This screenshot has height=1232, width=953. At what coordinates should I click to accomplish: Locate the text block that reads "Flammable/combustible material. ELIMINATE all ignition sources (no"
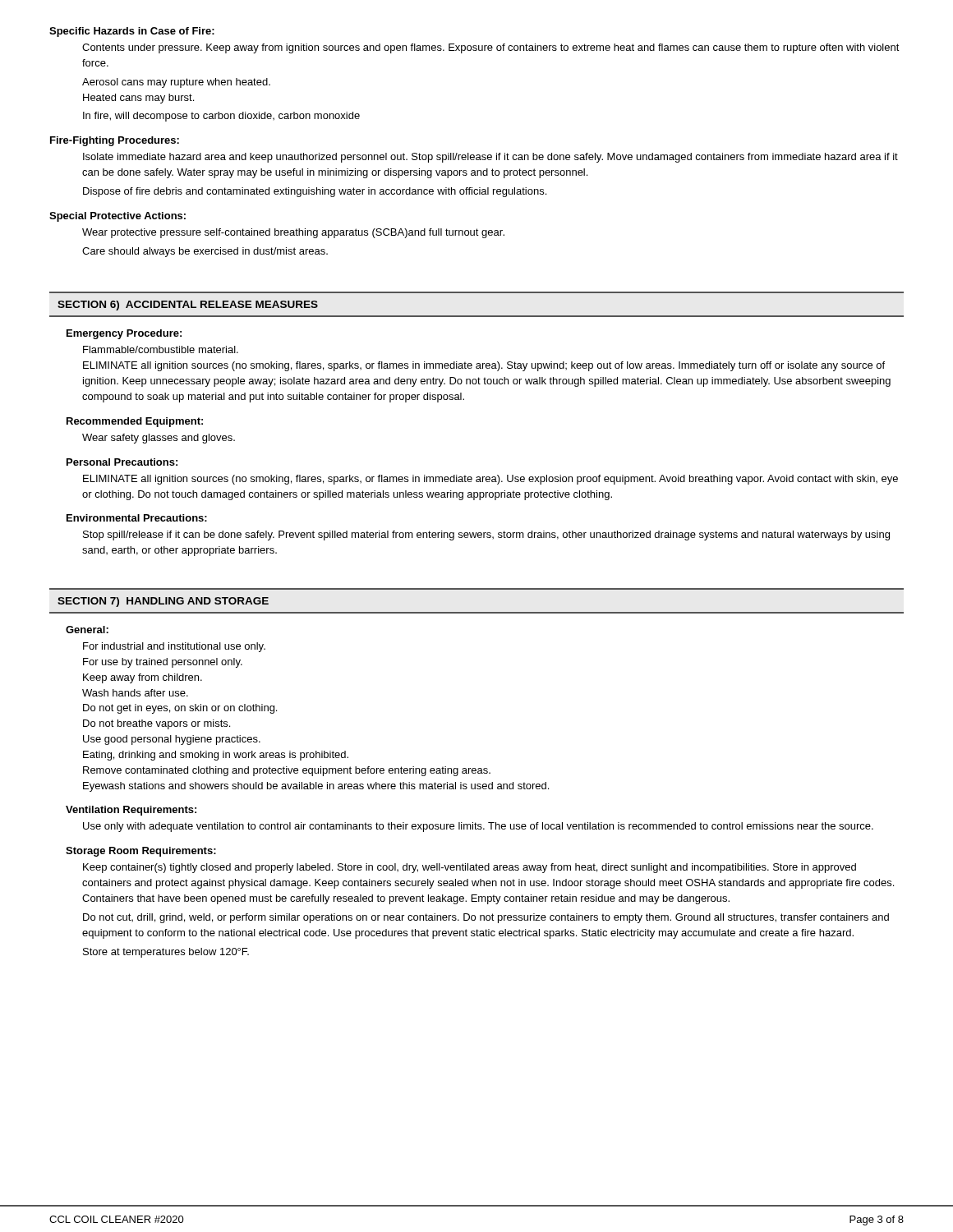point(487,373)
